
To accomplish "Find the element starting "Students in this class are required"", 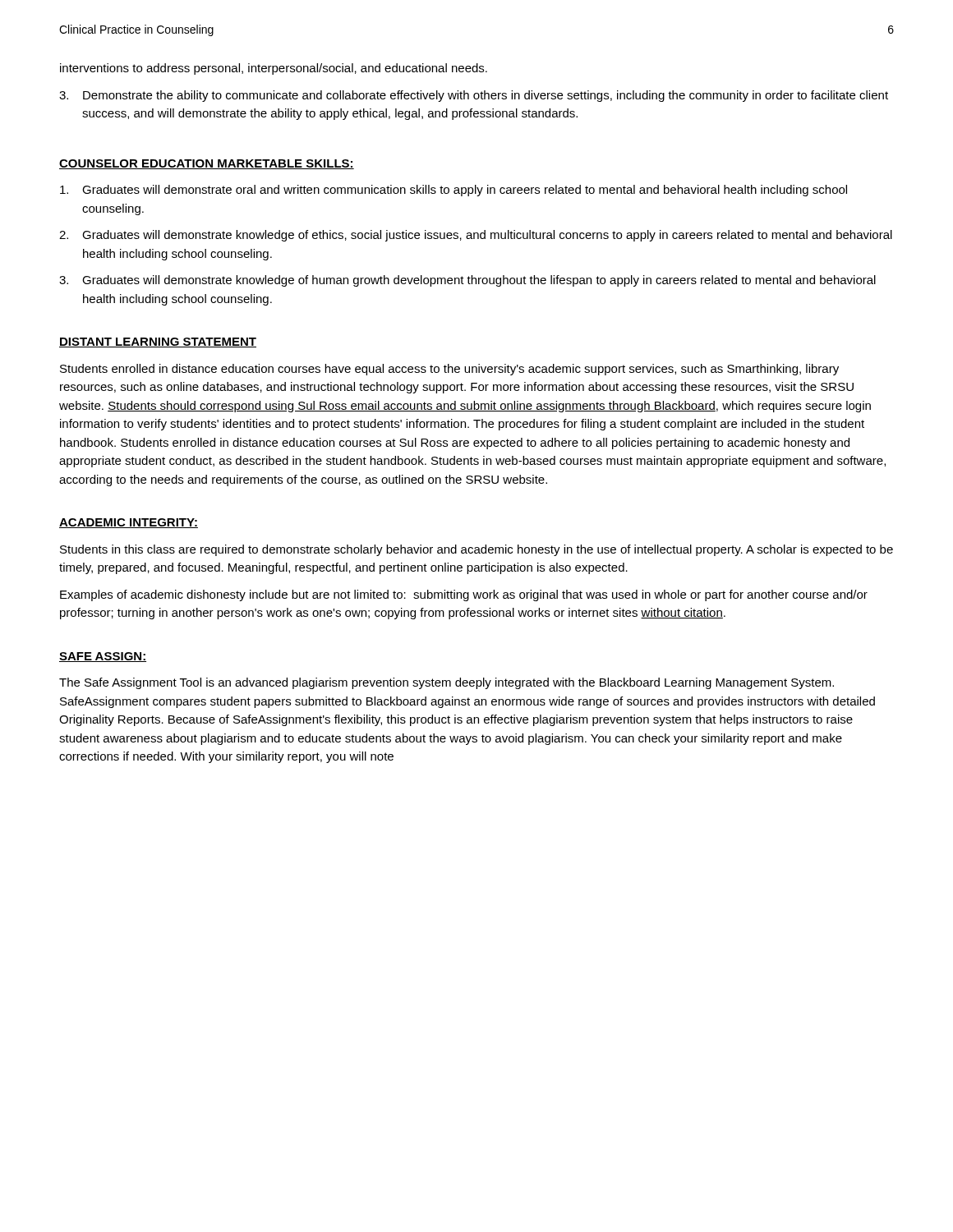I will (x=476, y=558).
